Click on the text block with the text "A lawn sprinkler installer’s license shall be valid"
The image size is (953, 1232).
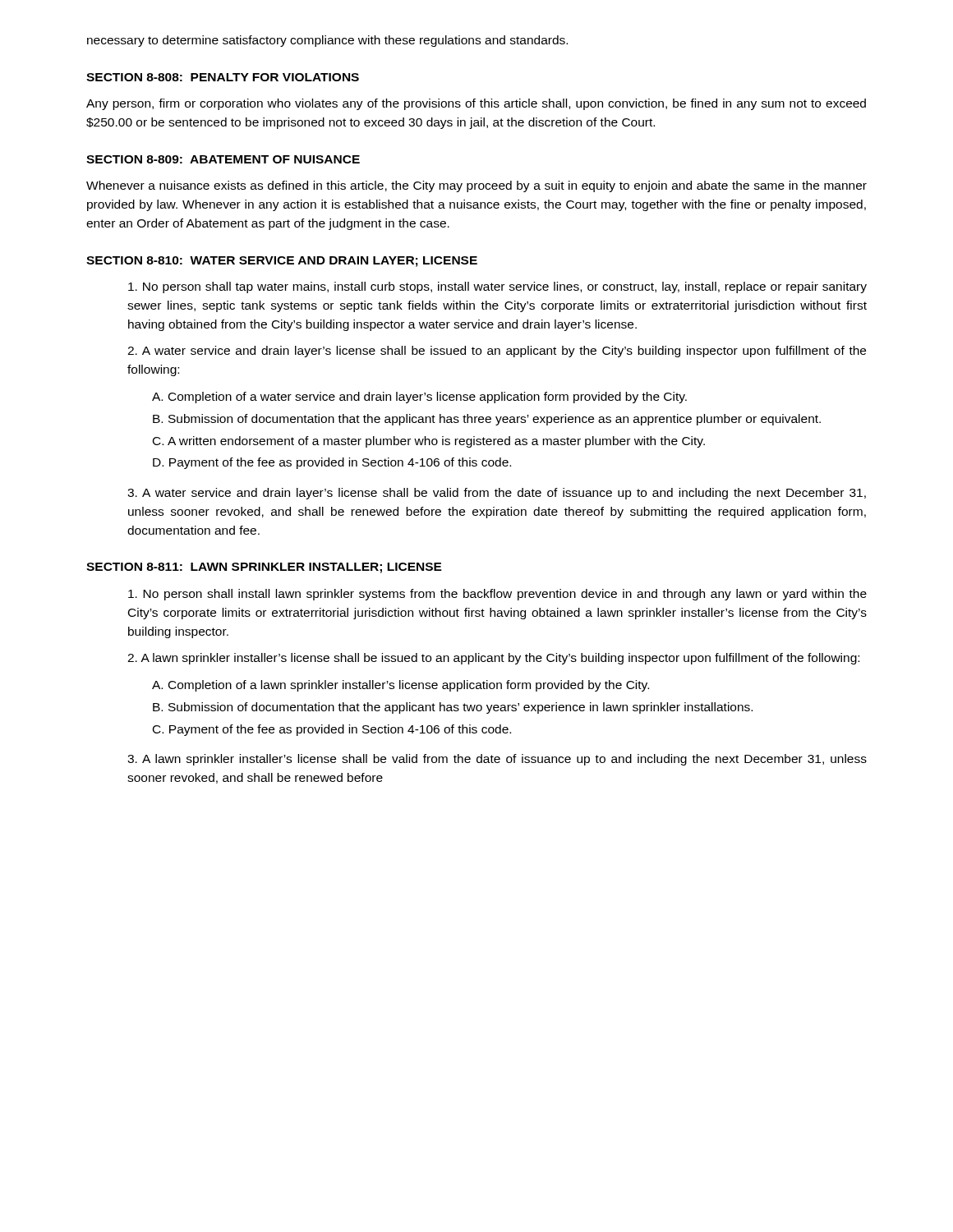pos(497,768)
